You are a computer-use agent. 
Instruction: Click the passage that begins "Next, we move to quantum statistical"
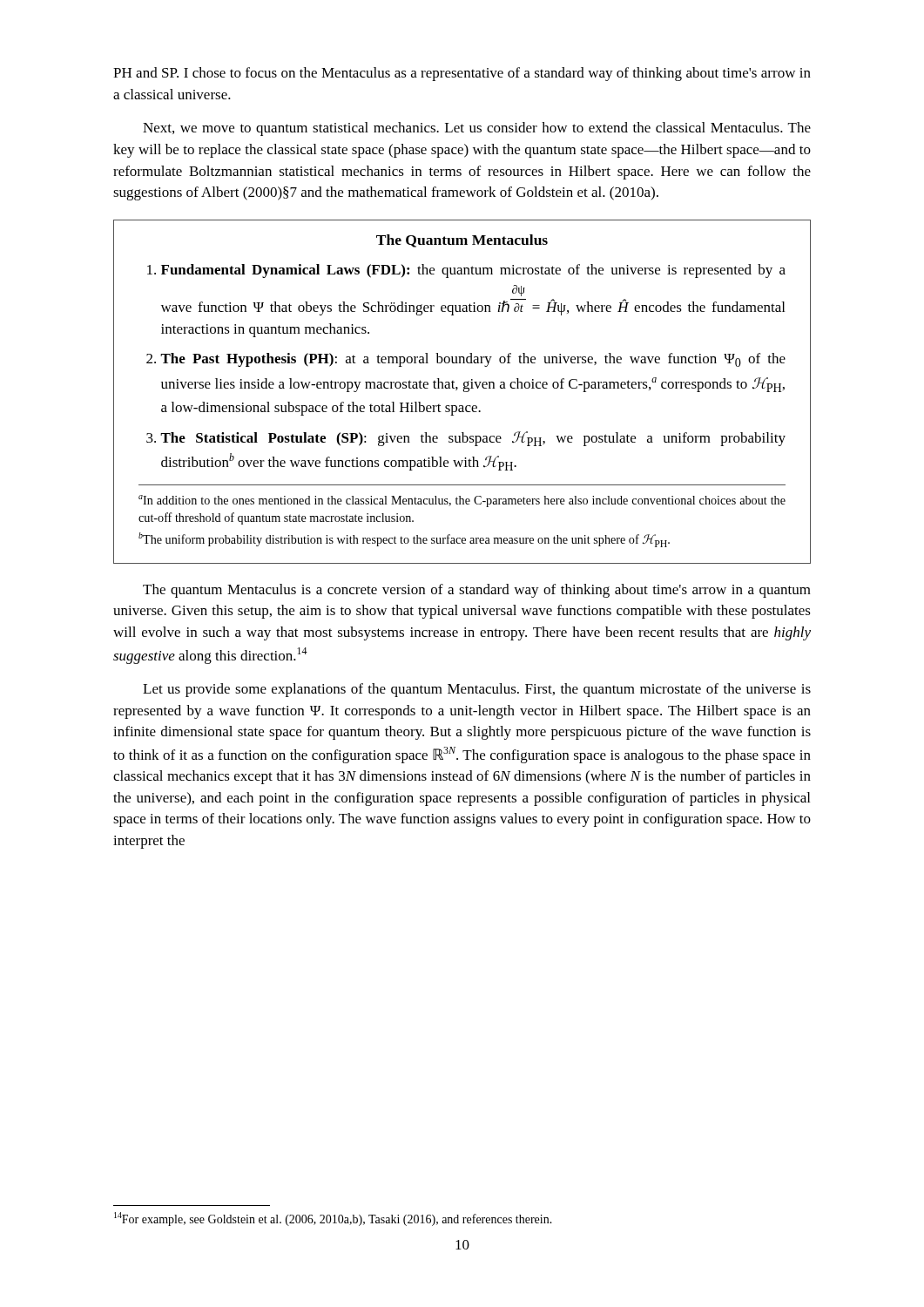(x=462, y=161)
